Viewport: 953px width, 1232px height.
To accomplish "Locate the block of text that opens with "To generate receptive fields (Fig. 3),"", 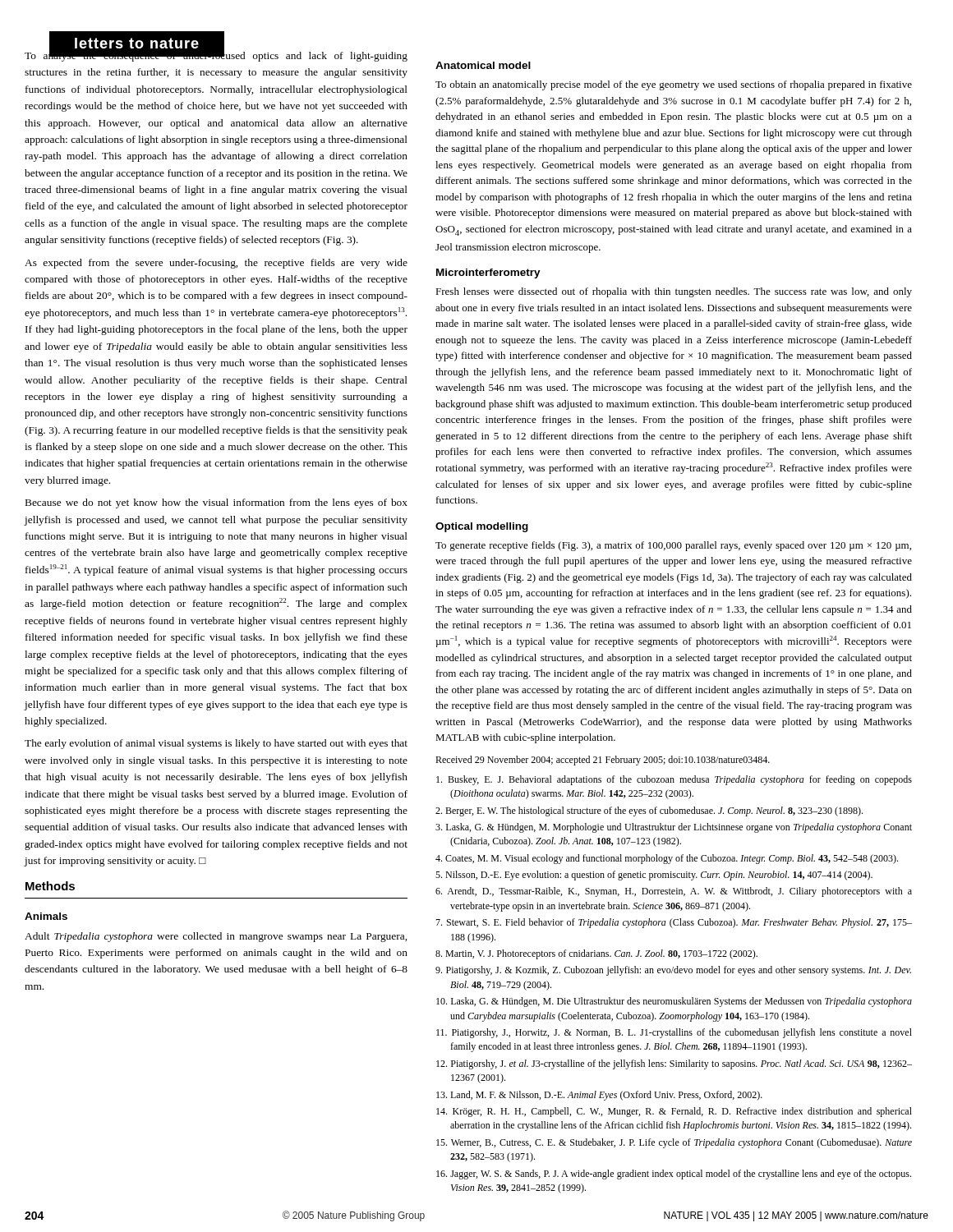I will [674, 641].
